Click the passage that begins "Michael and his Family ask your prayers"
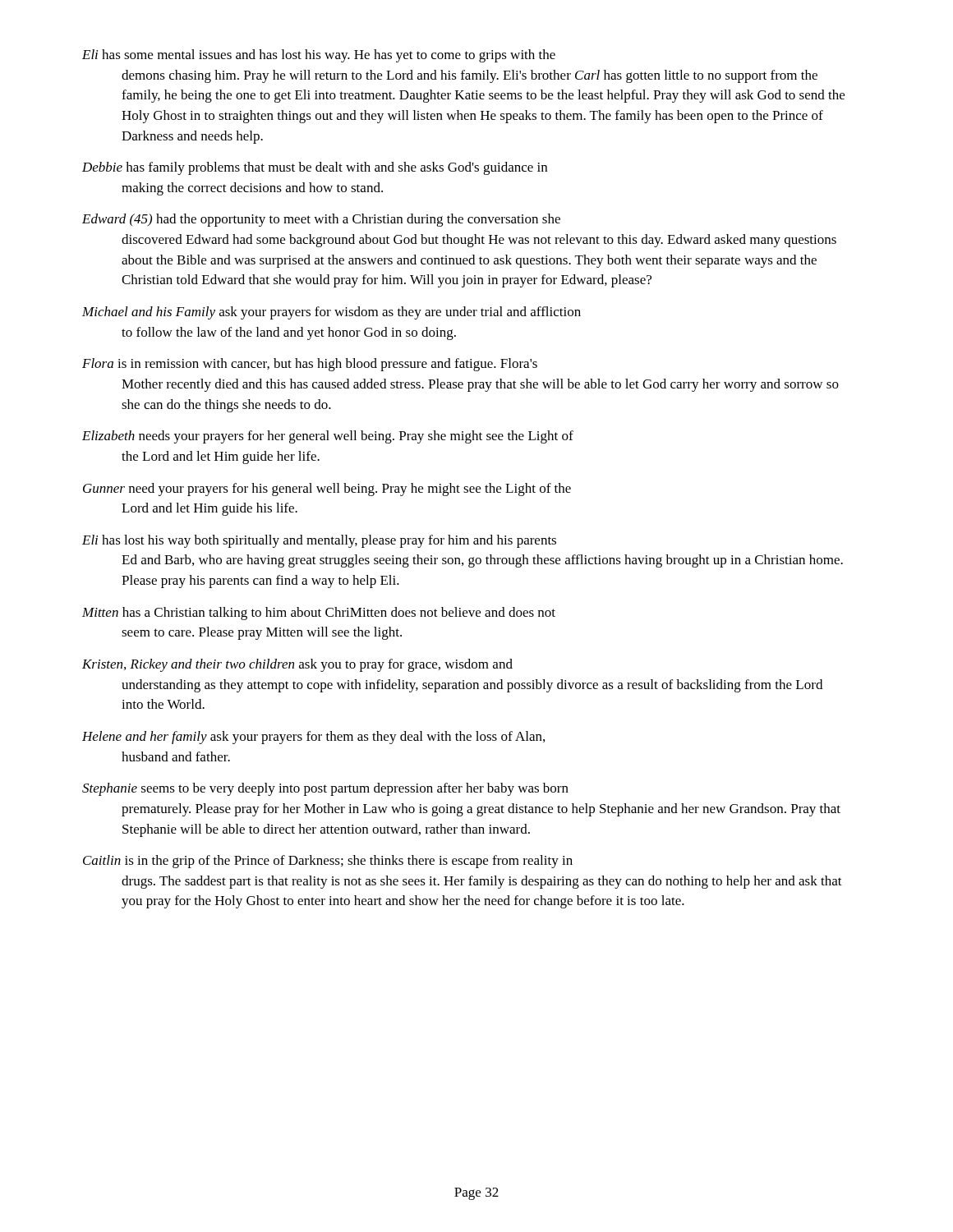Screen dimensions: 1232x953 pyautogui.click(x=464, y=323)
